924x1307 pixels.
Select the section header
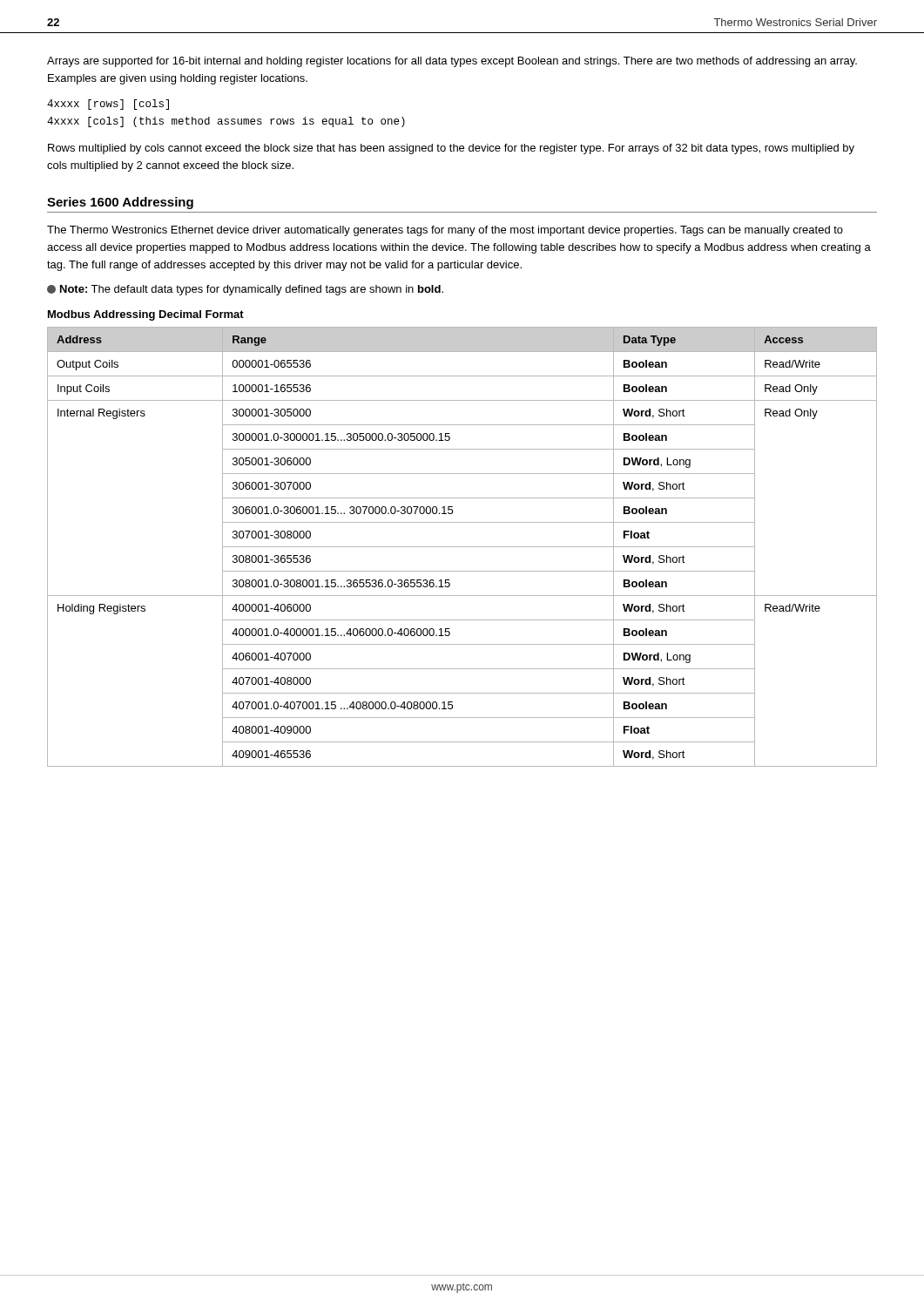coord(120,201)
